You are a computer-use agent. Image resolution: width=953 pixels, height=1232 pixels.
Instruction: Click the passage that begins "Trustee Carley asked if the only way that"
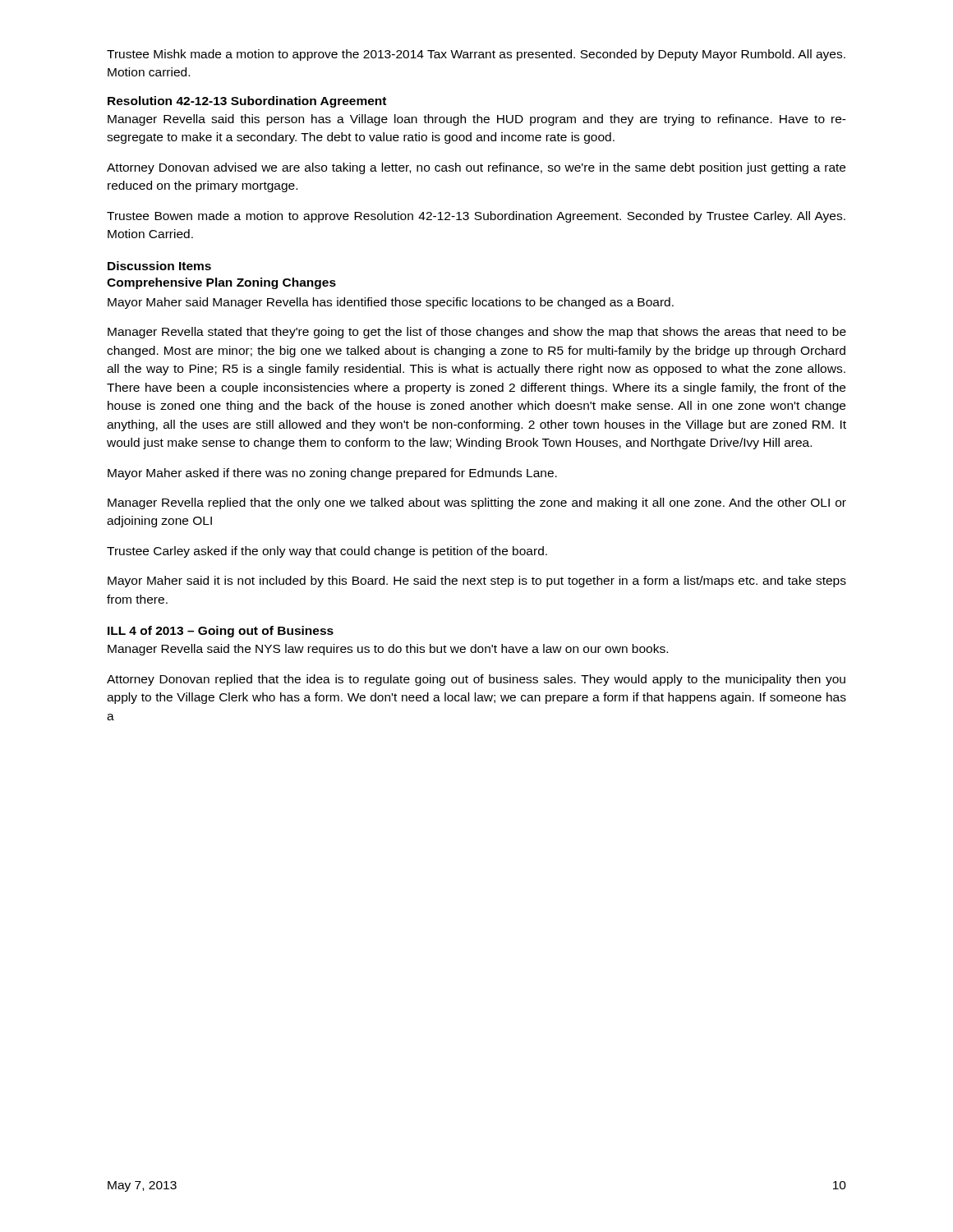476,551
